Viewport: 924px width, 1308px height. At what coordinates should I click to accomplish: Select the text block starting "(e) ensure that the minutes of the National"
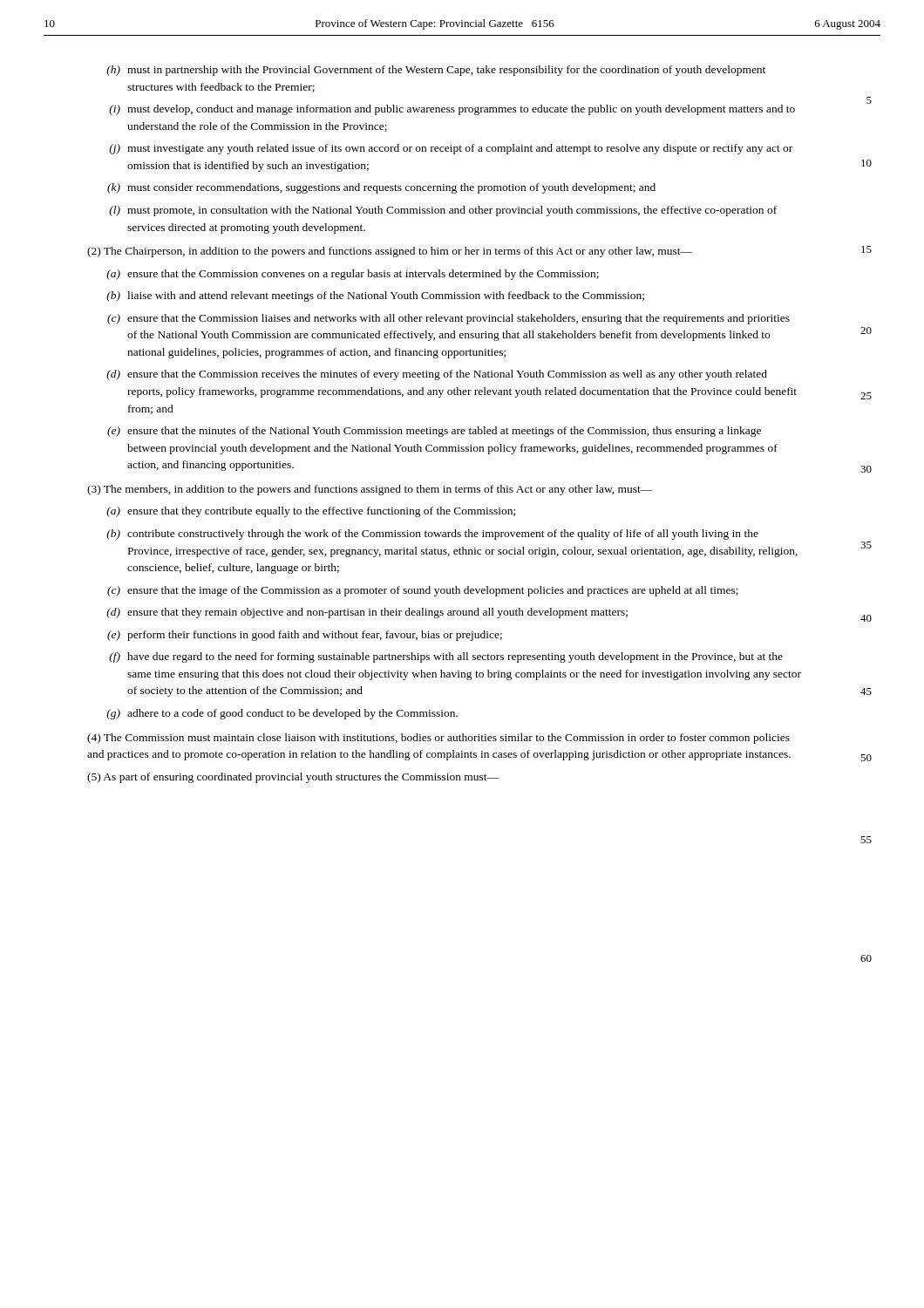tap(445, 448)
